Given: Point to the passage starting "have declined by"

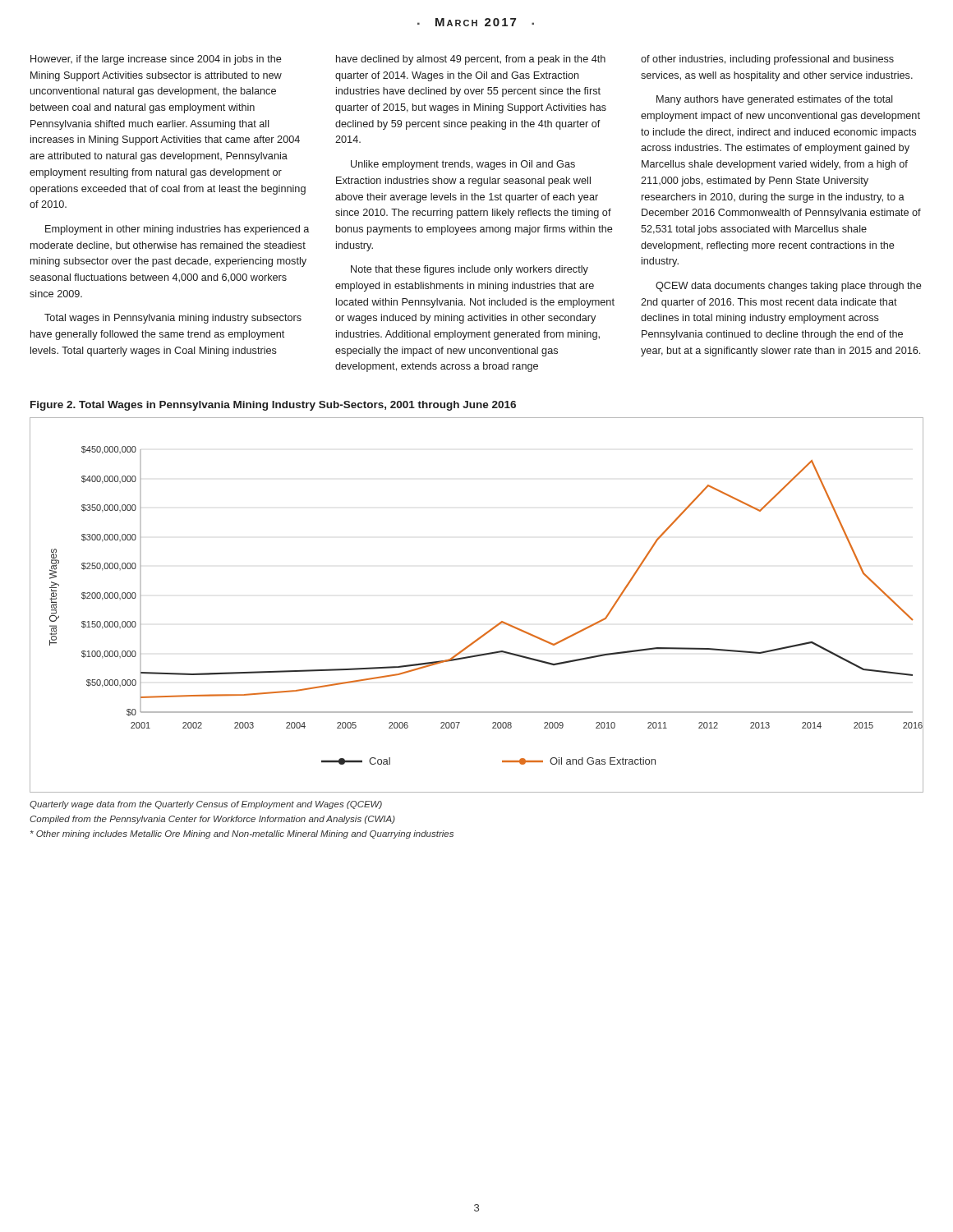Looking at the screenshot, I should point(476,214).
